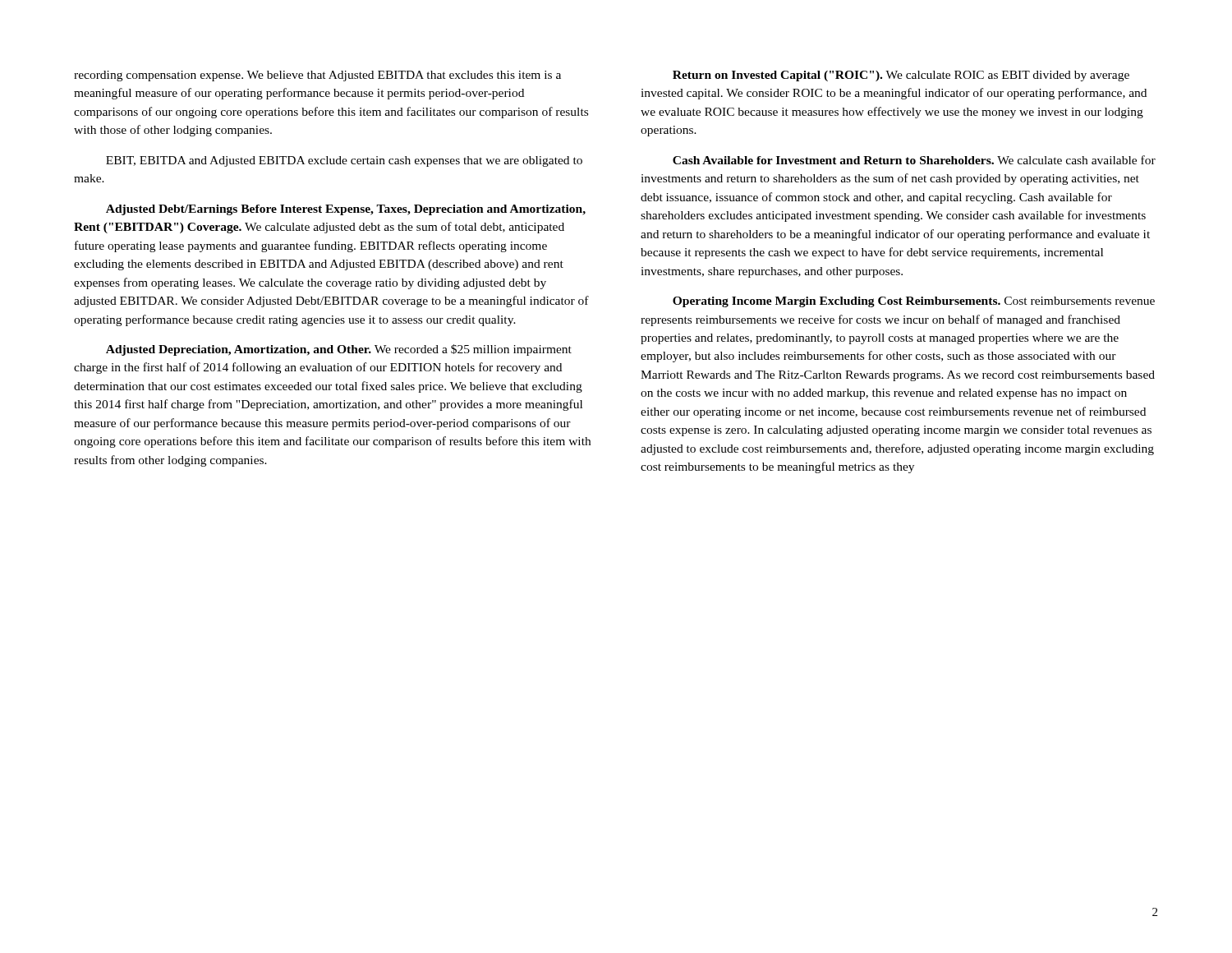This screenshot has height=953, width=1232.
Task: Navigate to the text block starting "EBIT, EBITDA and"
Action: point(333,169)
